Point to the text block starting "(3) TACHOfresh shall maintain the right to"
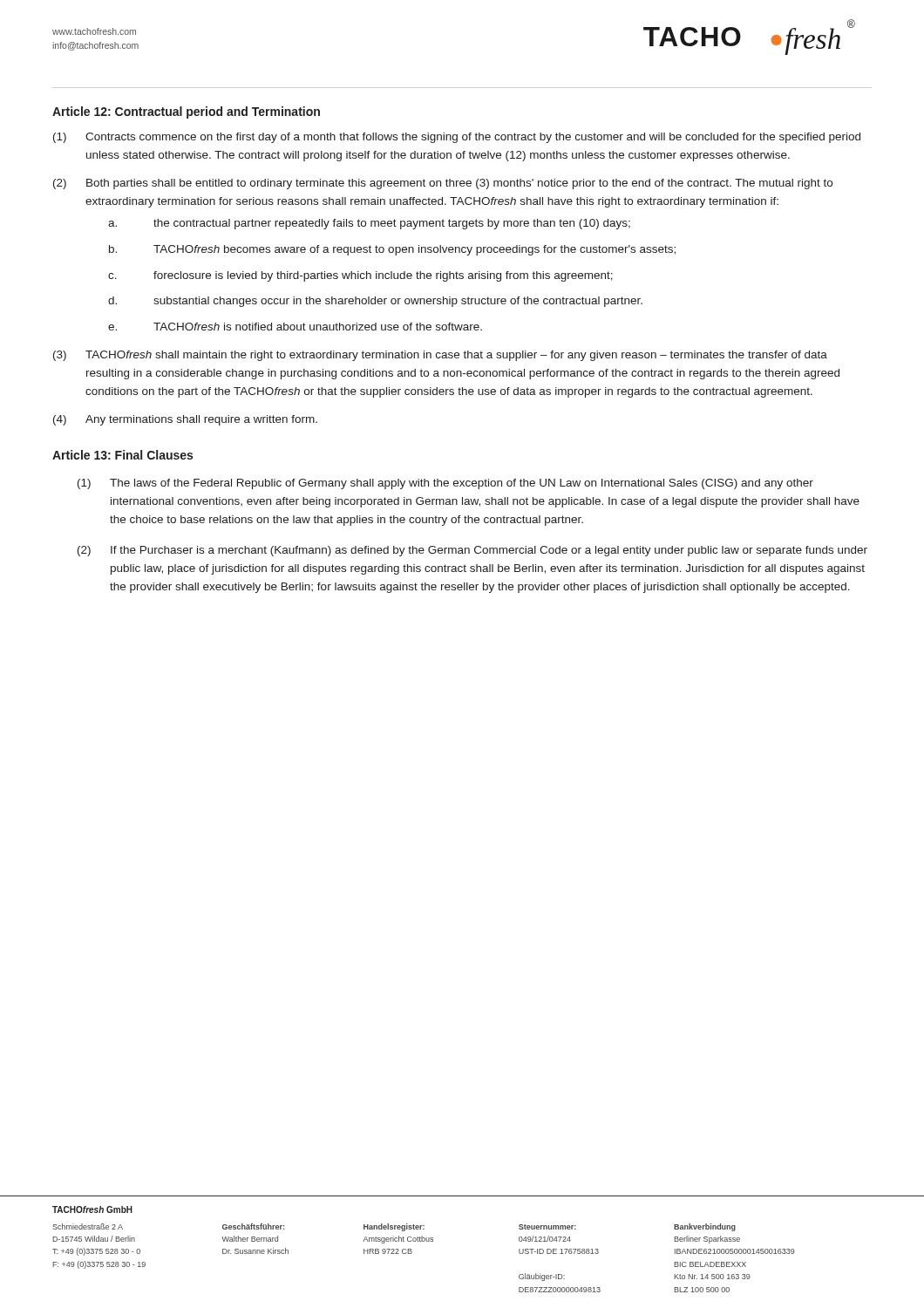Screen dimensions: 1308x924 point(462,374)
